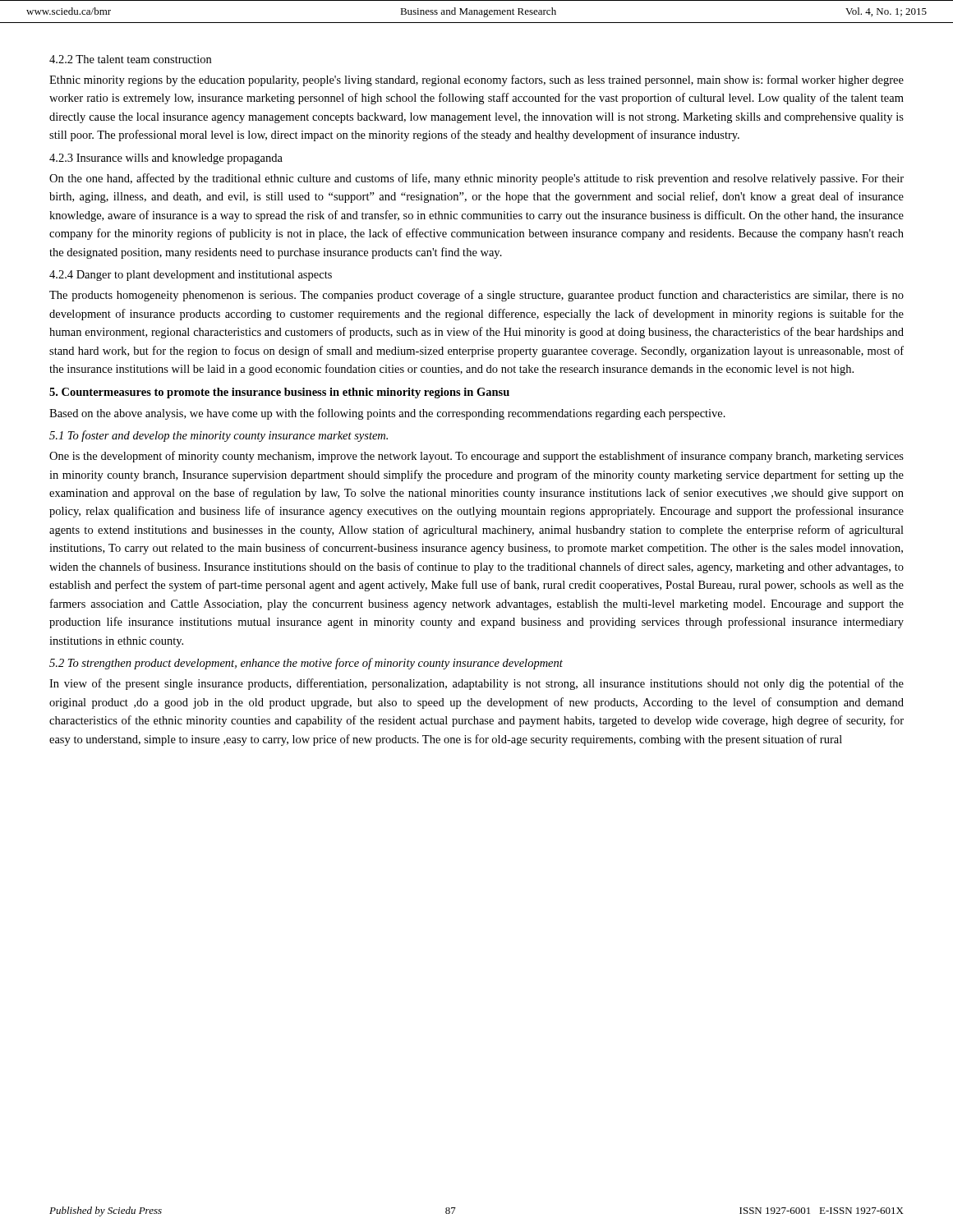Image resolution: width=953 pixels, height=1232 pixels.
Task: Select the text block with the text "On the one hand, affected by the traditional"
Action: (476, 215)
